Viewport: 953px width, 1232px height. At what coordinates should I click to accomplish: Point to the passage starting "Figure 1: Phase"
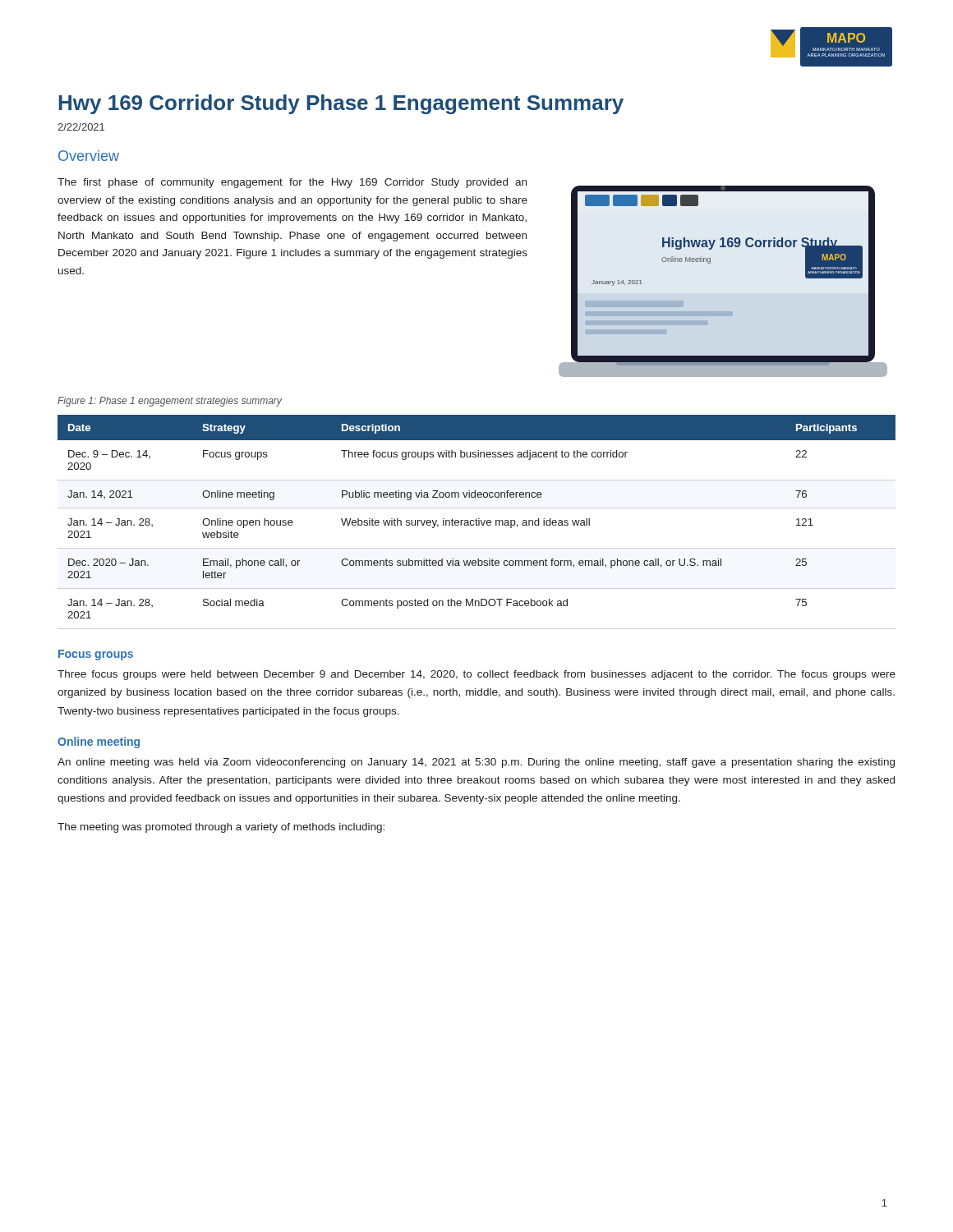click(170, 401)
